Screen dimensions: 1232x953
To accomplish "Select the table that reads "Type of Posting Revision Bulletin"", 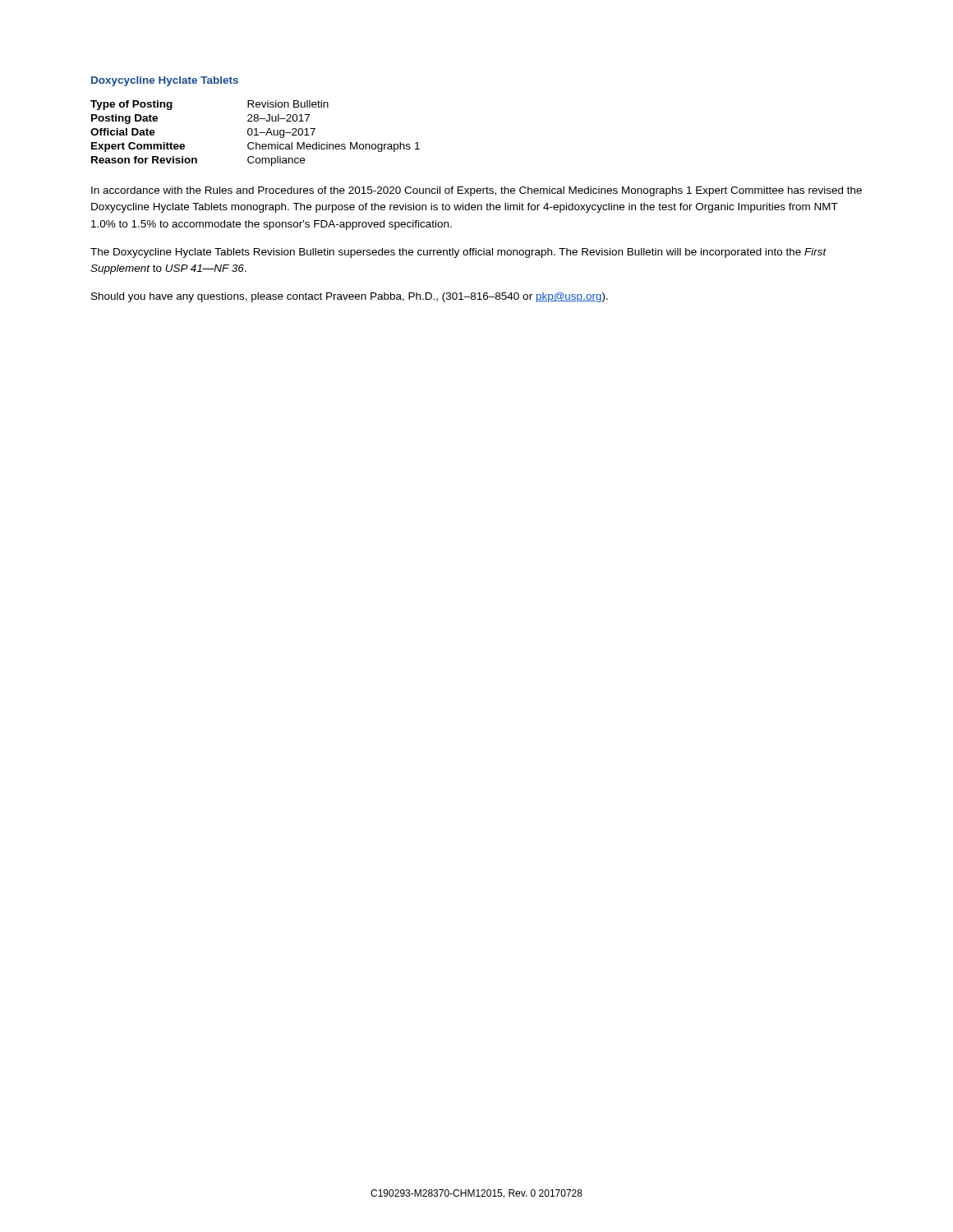I will (476, 133).
